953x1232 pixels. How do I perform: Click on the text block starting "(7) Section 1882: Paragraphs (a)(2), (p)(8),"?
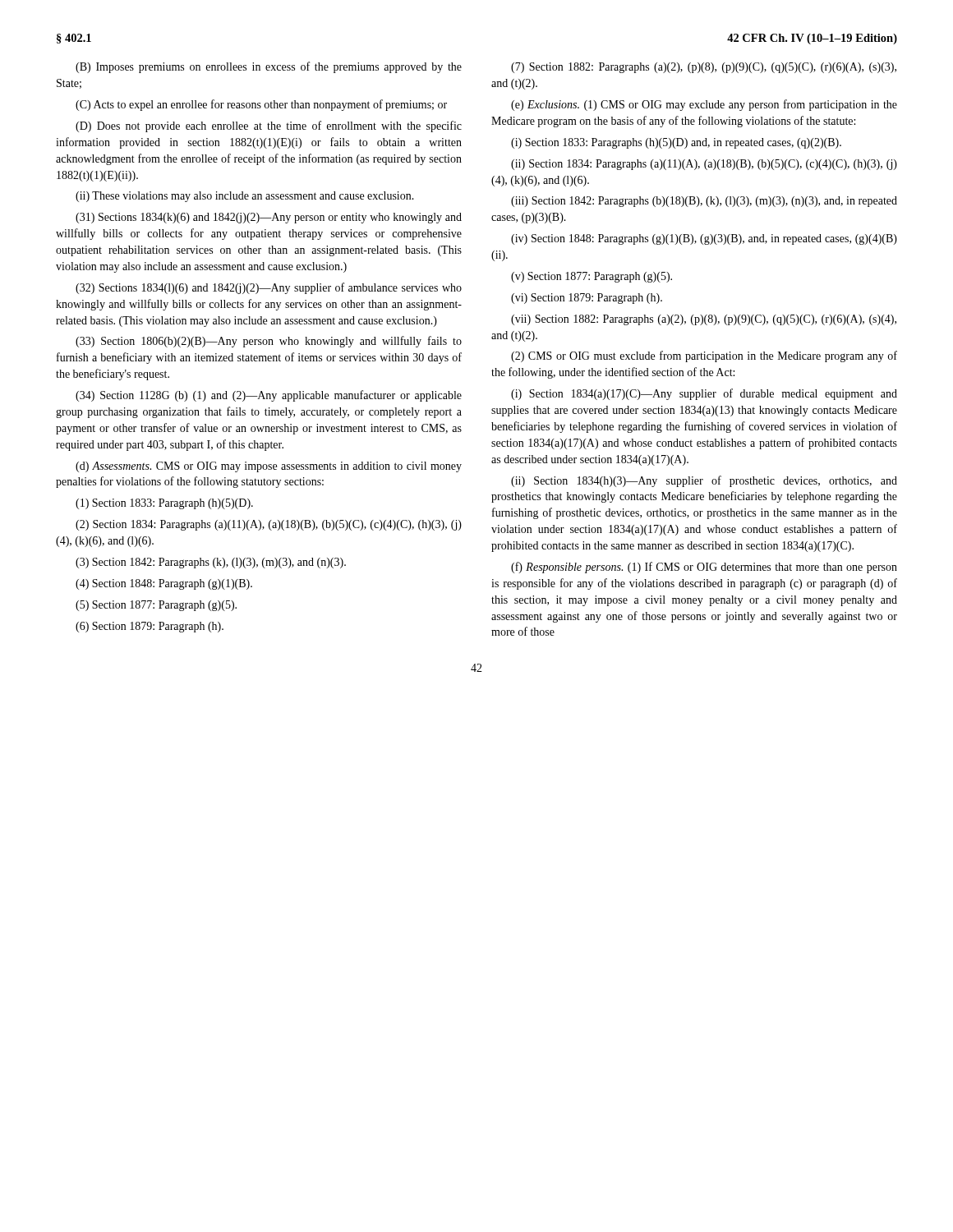click(694, 350)
